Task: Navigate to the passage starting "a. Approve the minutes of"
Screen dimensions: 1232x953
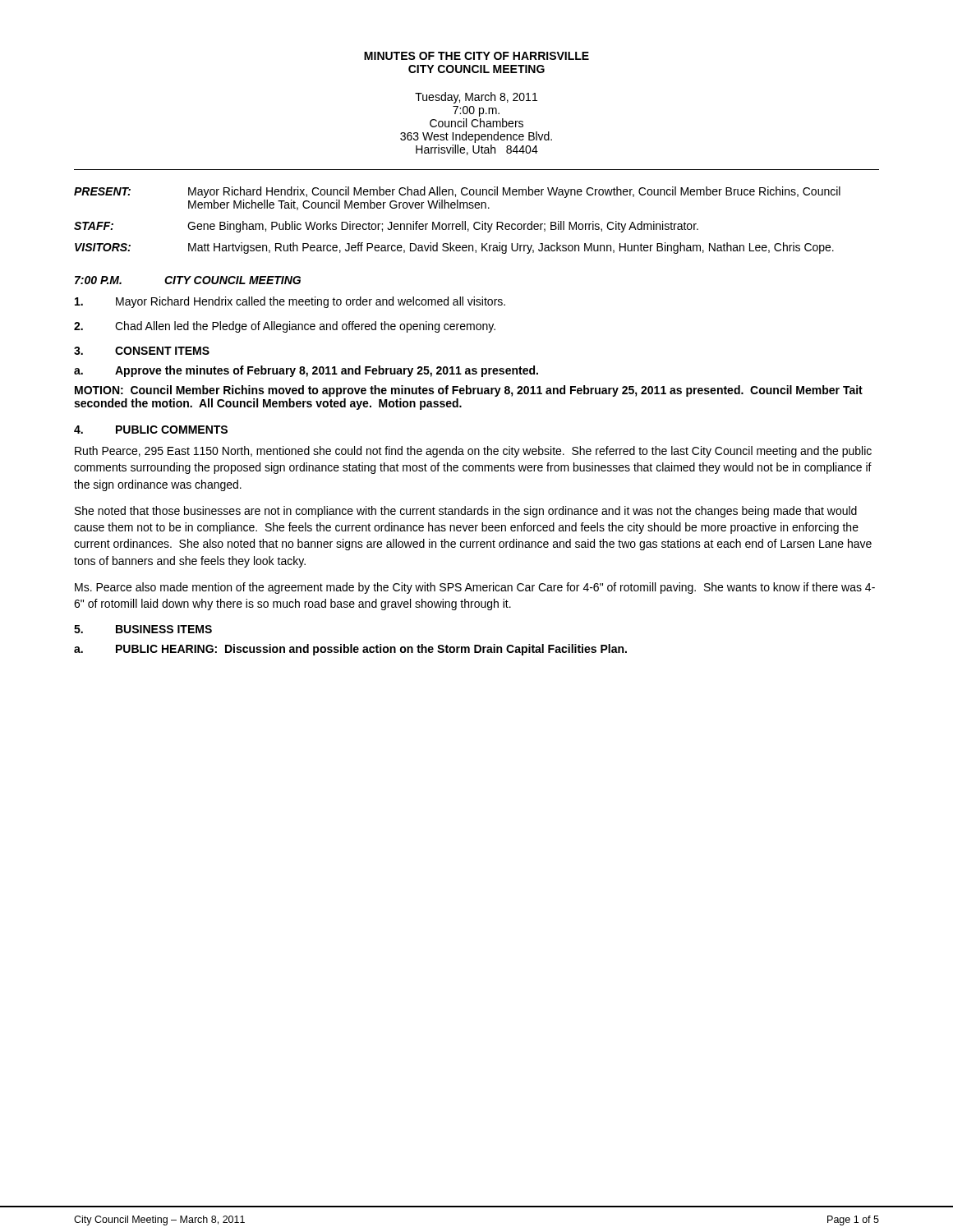Action: pyautogui.click(x=476, y=370)
